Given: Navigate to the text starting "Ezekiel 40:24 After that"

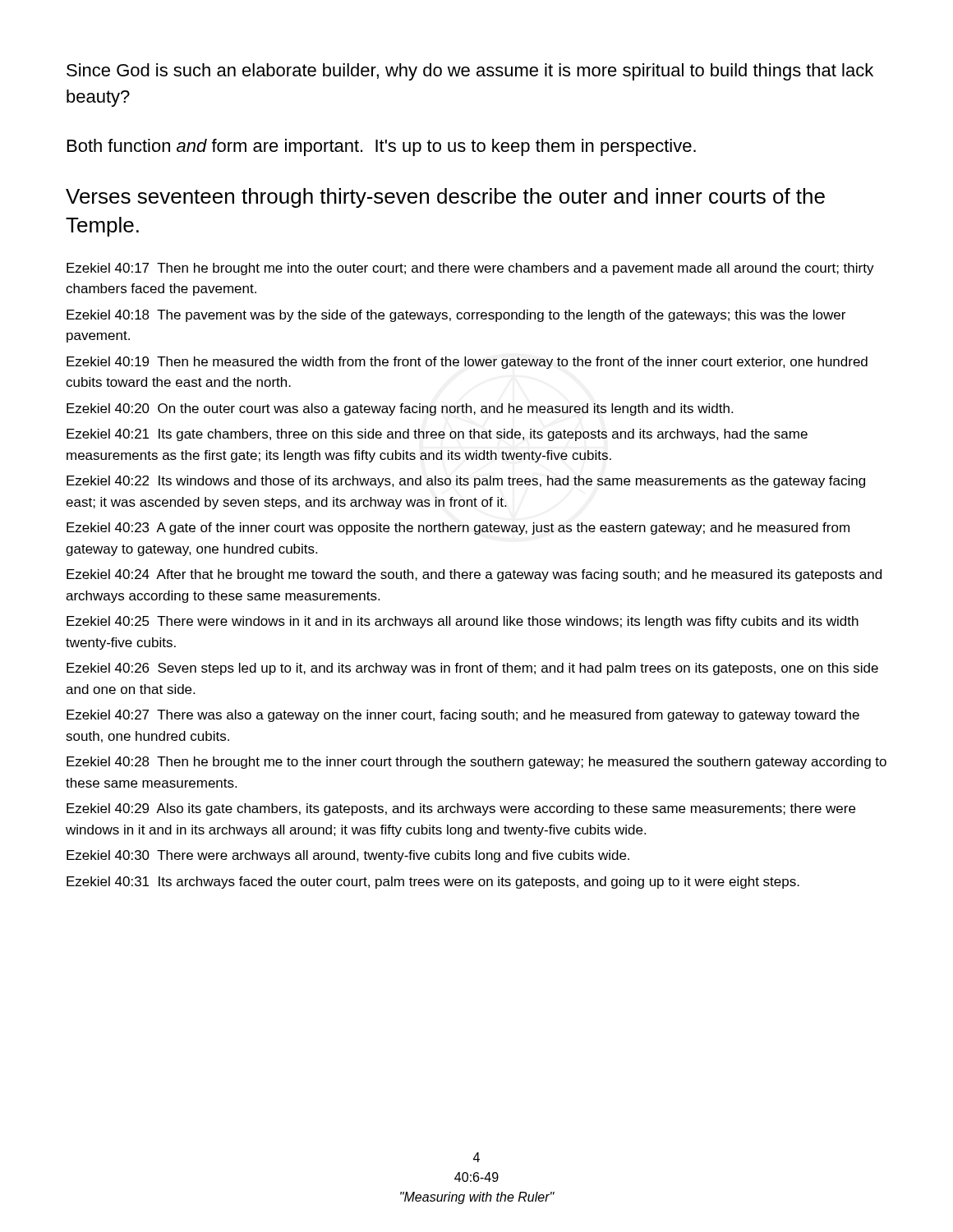Looking at the screenshot, I should pyautogui.click(x=474, y=585).
